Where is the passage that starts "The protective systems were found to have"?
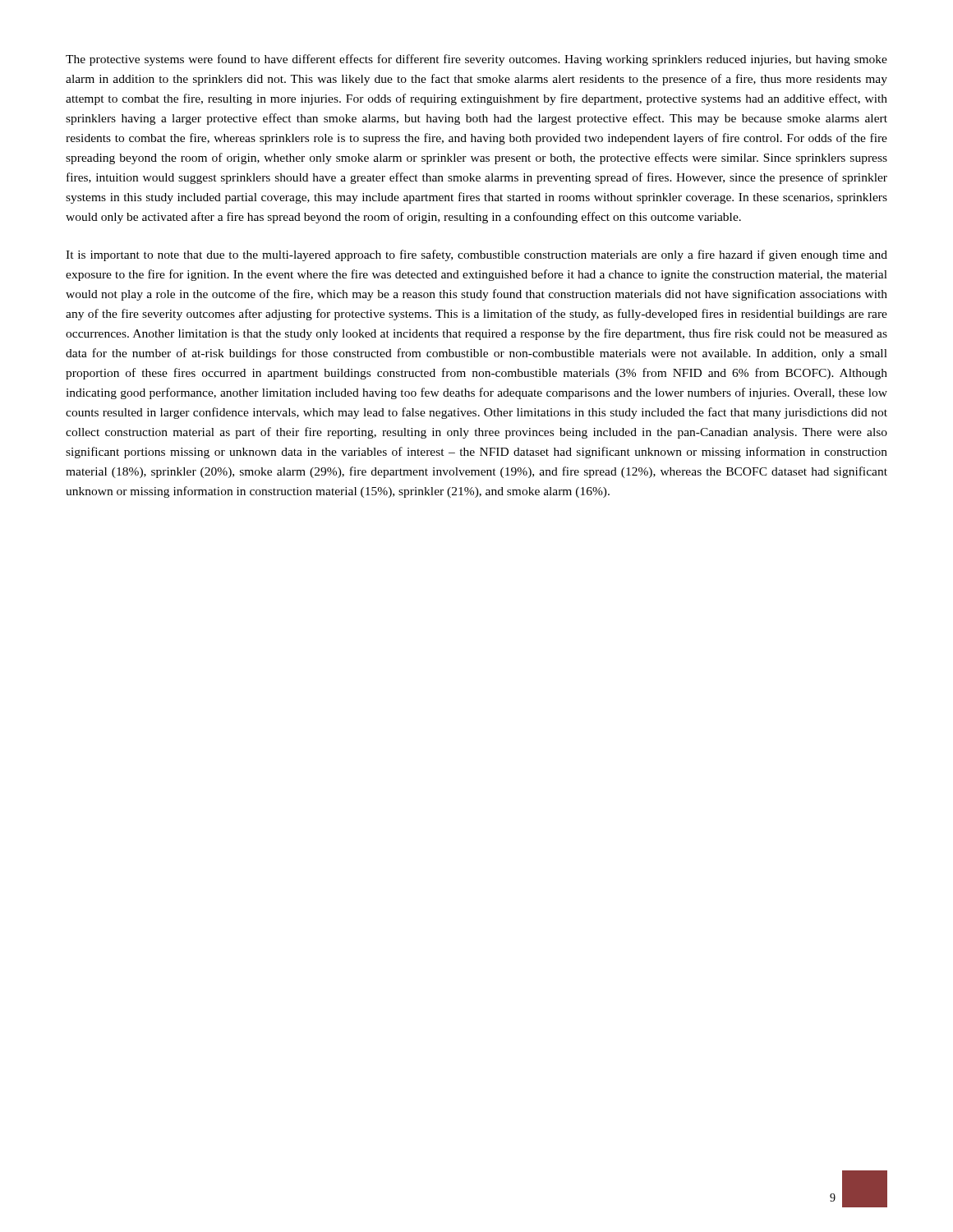This screenshot has width=953, height=1232. (x=476, y=138)
